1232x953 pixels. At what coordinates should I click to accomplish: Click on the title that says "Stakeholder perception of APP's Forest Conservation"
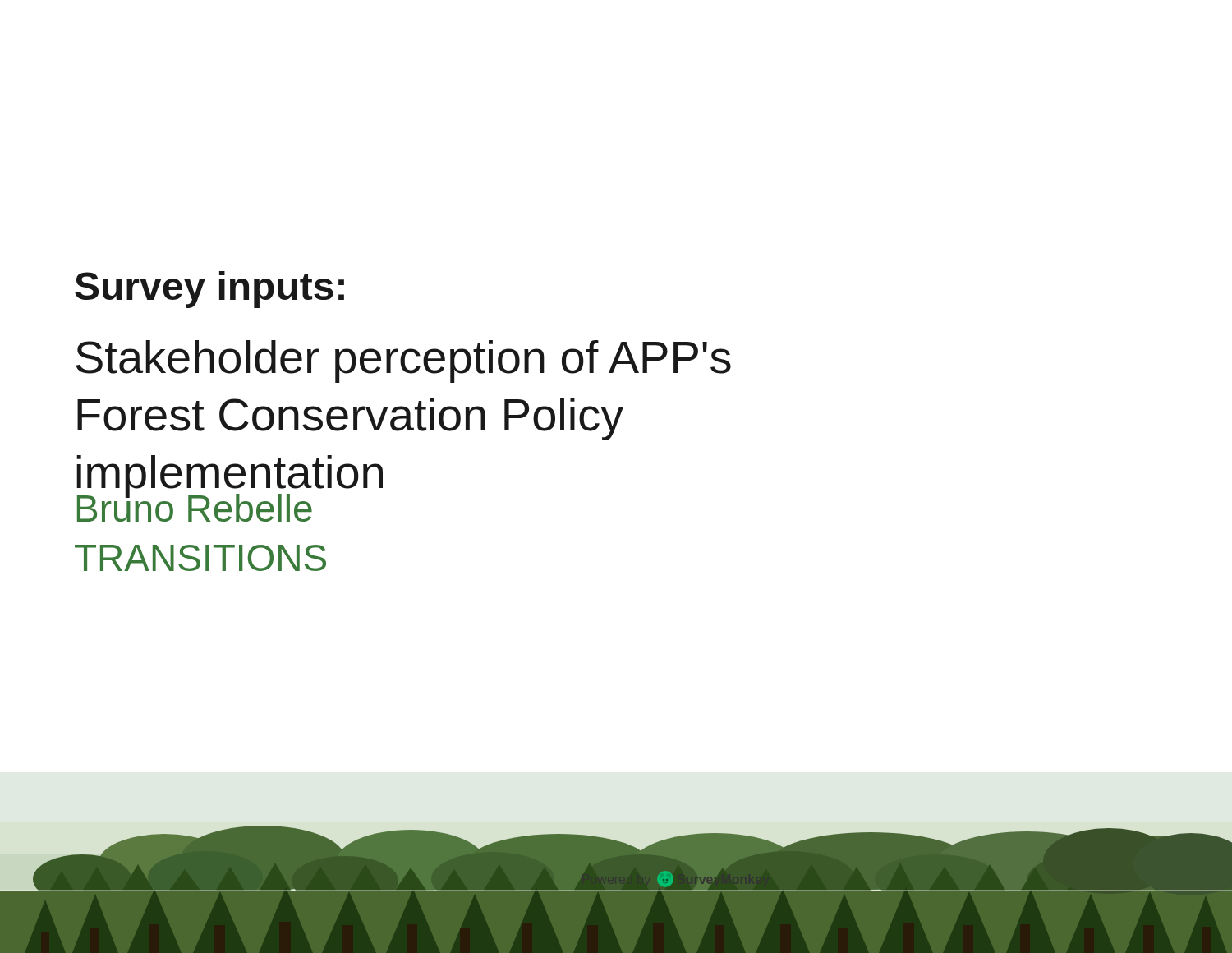(403, 414)
